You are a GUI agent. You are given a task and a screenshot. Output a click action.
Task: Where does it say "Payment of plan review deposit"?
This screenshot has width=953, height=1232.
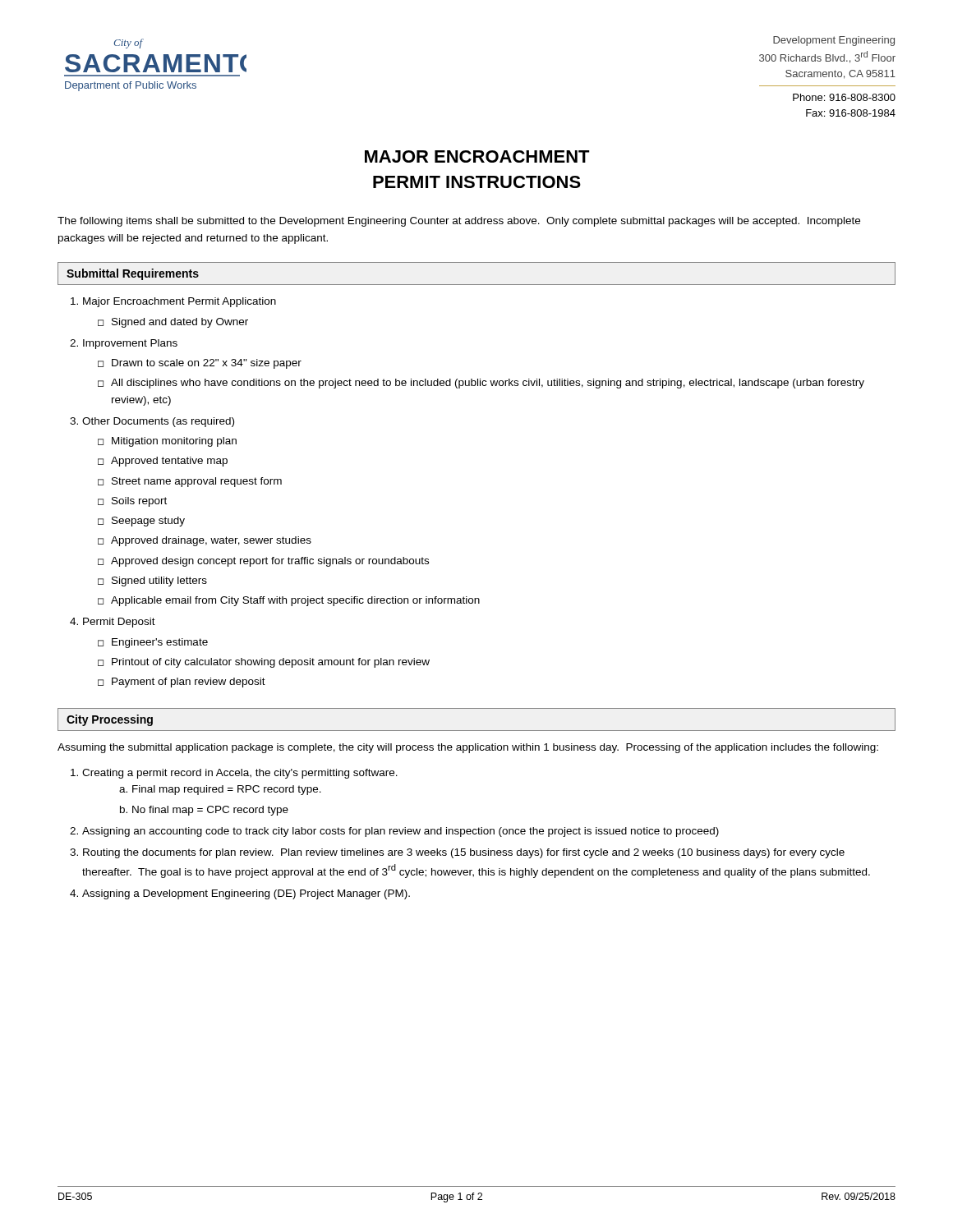point(188,681)
